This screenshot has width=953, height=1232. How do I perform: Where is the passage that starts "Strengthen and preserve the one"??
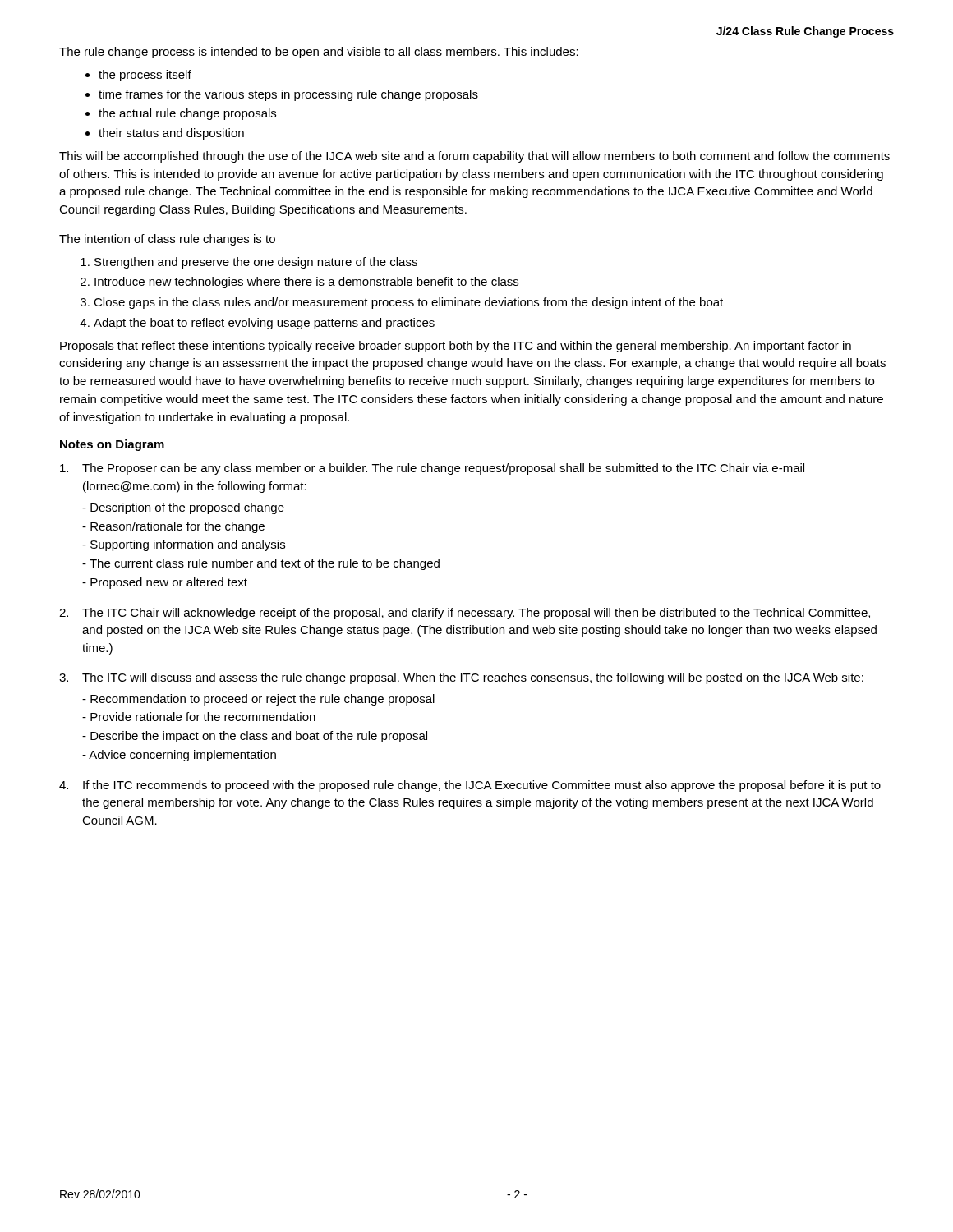pos(256,261)
